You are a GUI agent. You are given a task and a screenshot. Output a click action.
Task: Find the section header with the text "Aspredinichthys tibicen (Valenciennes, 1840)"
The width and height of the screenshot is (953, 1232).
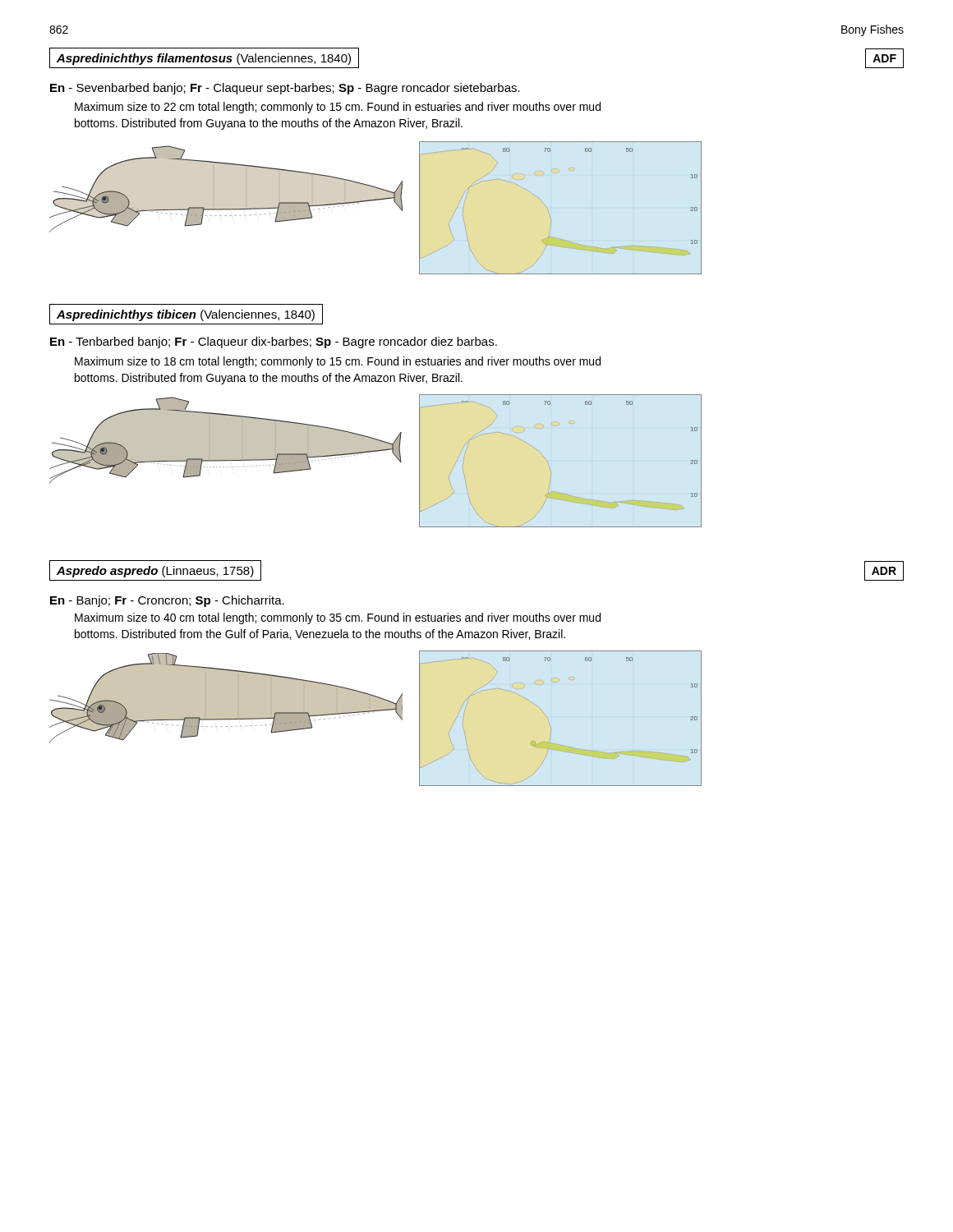pyautogui.click(x=186, y=314)
